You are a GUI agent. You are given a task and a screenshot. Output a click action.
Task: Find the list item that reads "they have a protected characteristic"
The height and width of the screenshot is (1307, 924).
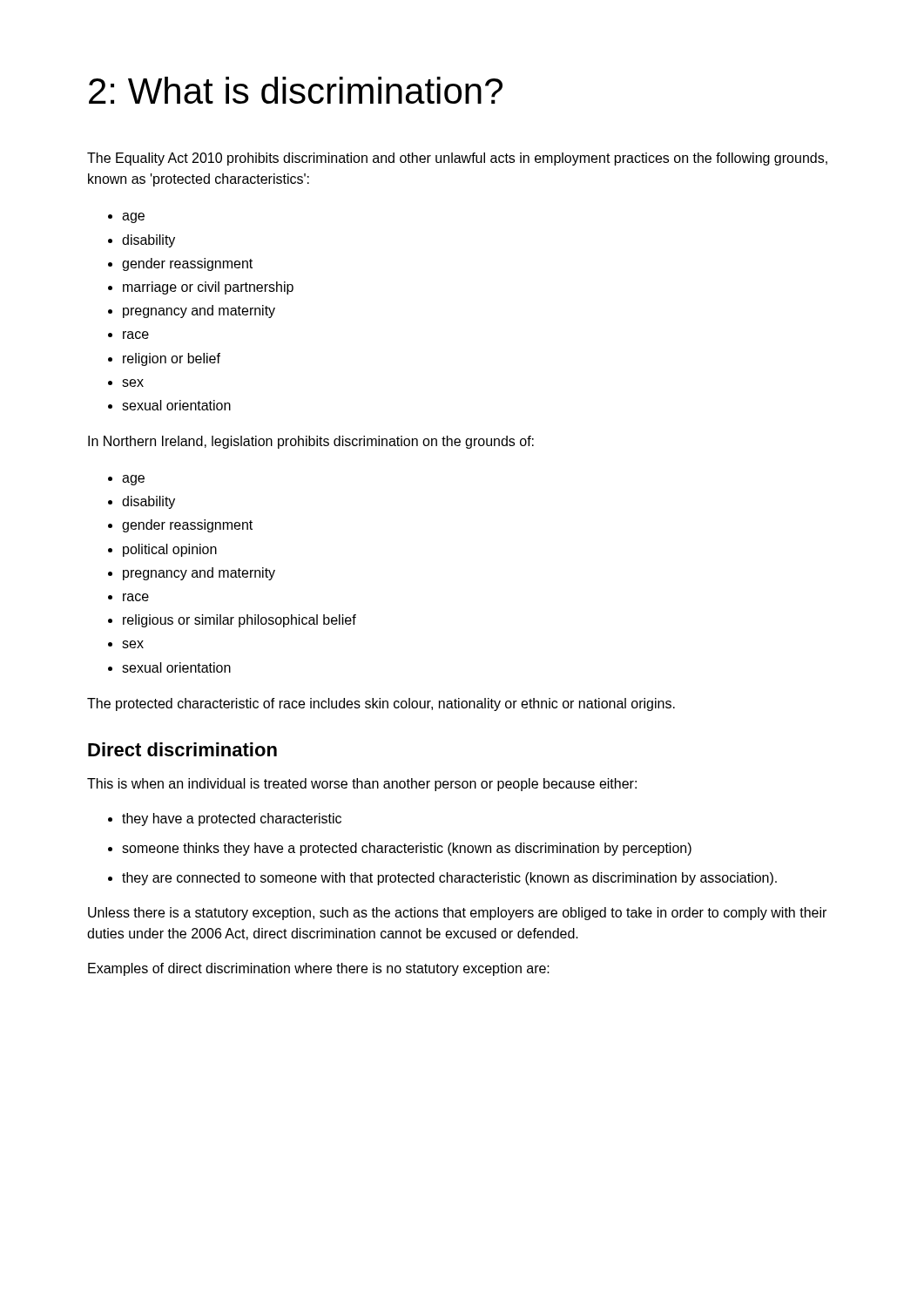(x=232, y=818)
